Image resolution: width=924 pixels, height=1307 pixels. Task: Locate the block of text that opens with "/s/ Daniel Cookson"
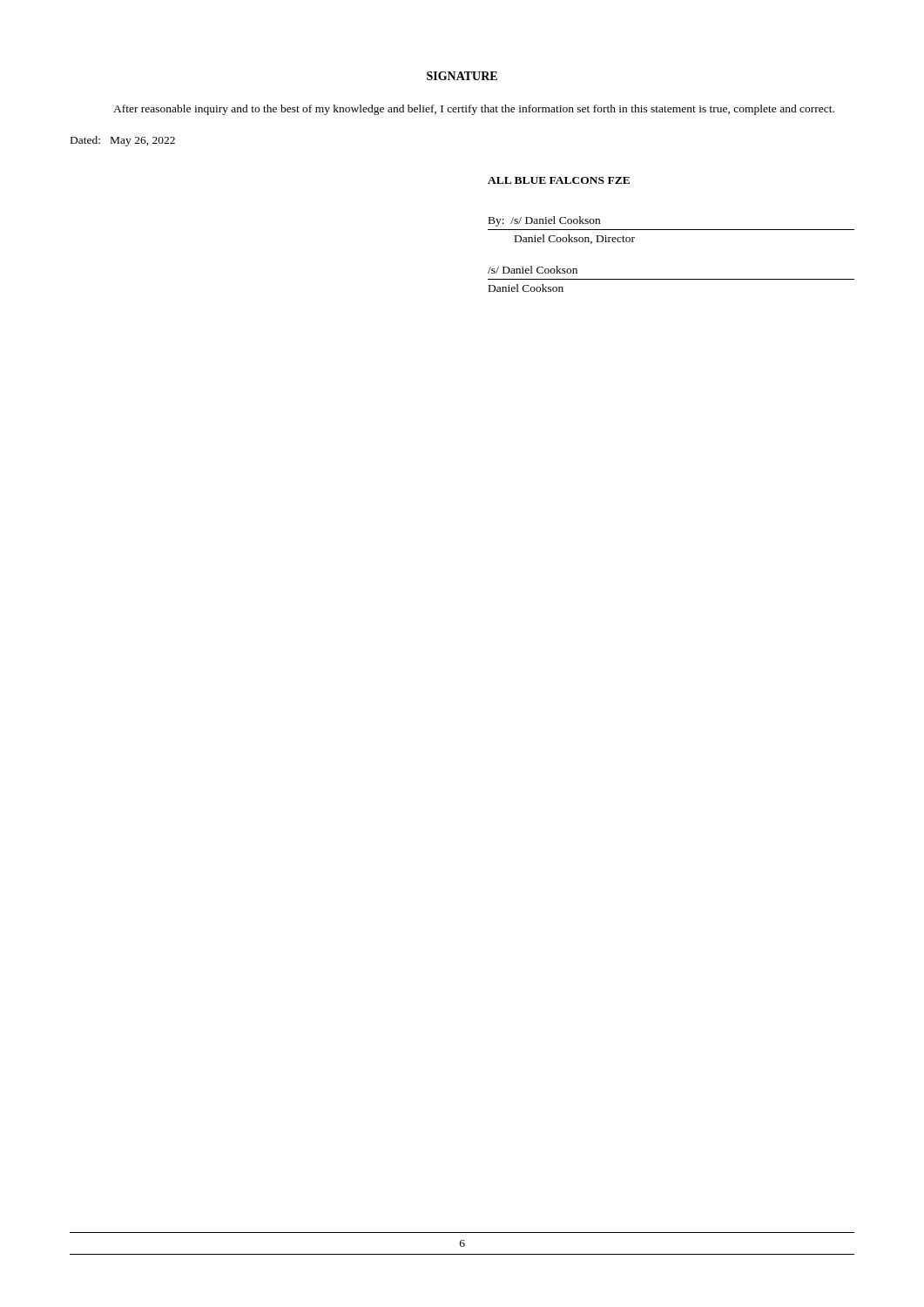671,279
